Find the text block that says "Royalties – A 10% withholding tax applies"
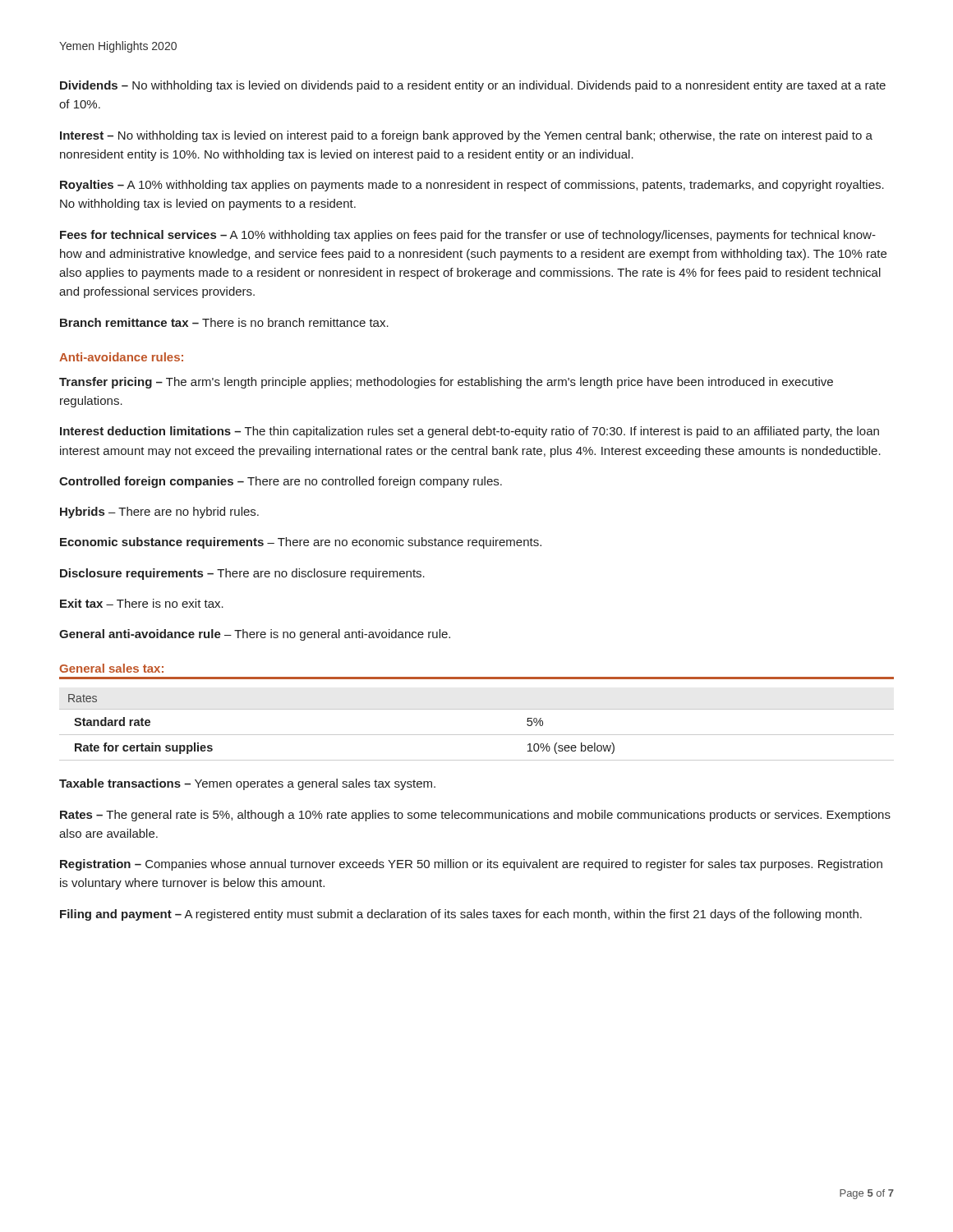 tap(476, 194)
